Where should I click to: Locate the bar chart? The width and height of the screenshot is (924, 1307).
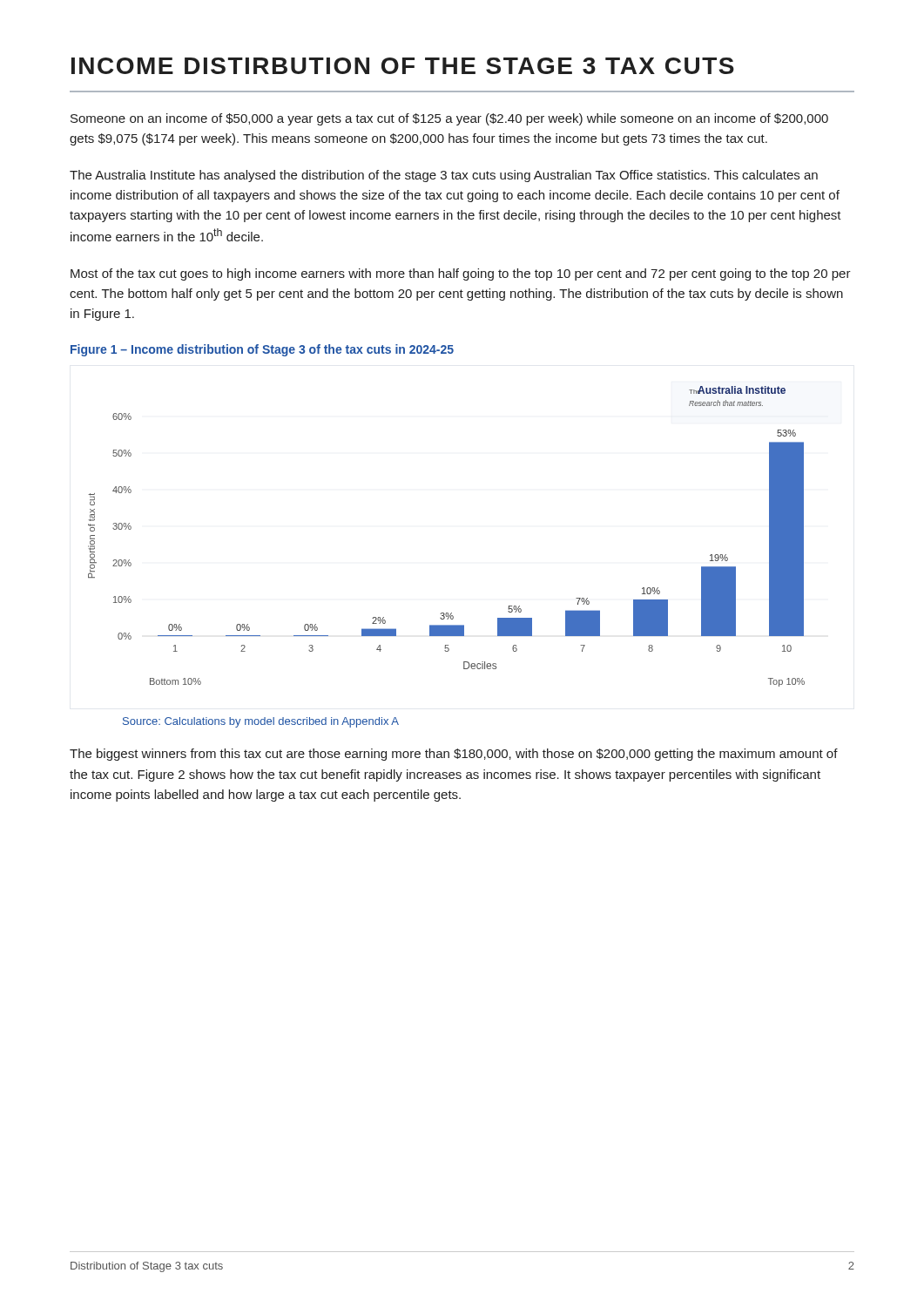(462, 537)
